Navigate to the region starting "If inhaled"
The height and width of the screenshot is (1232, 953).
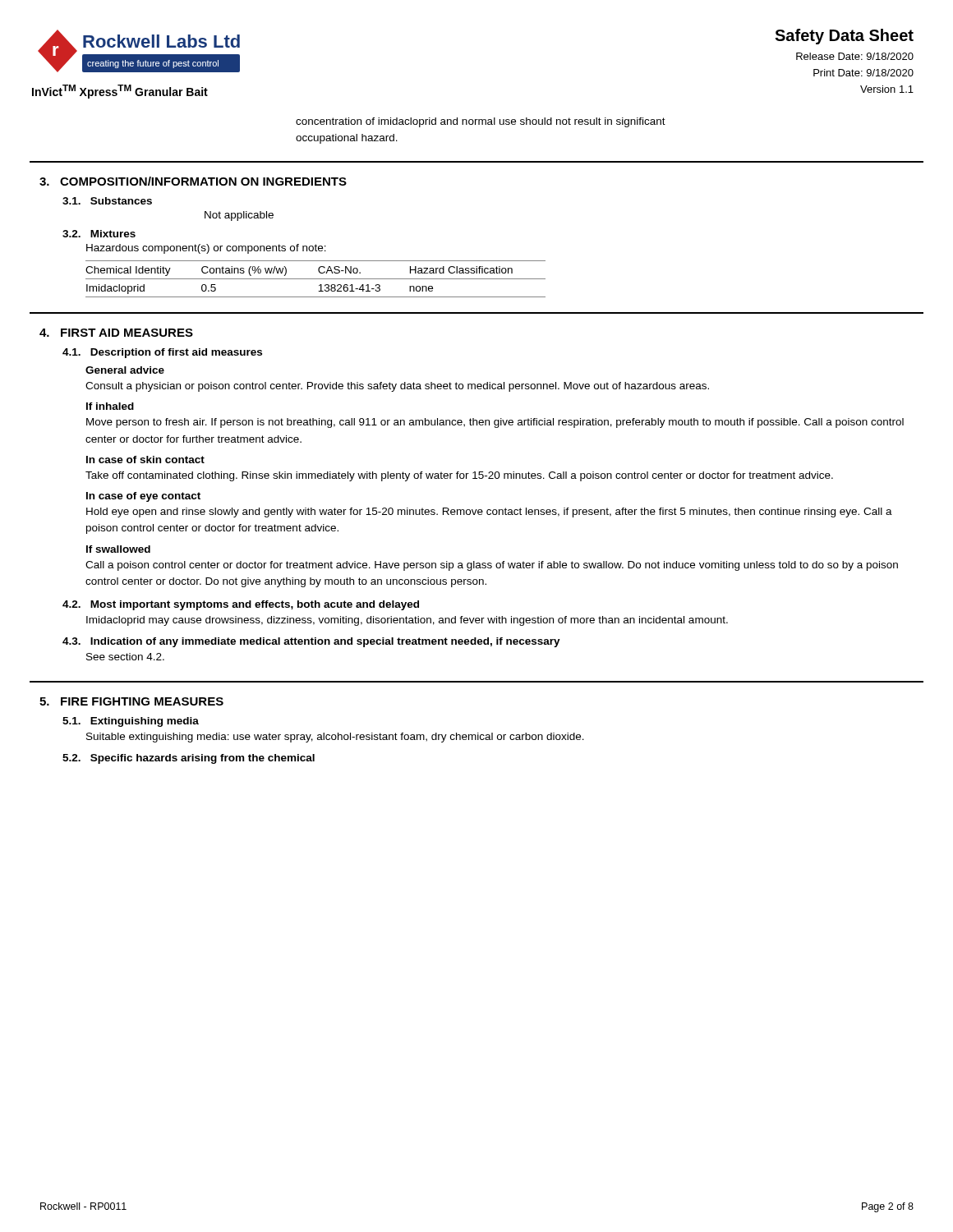point(110,406)
